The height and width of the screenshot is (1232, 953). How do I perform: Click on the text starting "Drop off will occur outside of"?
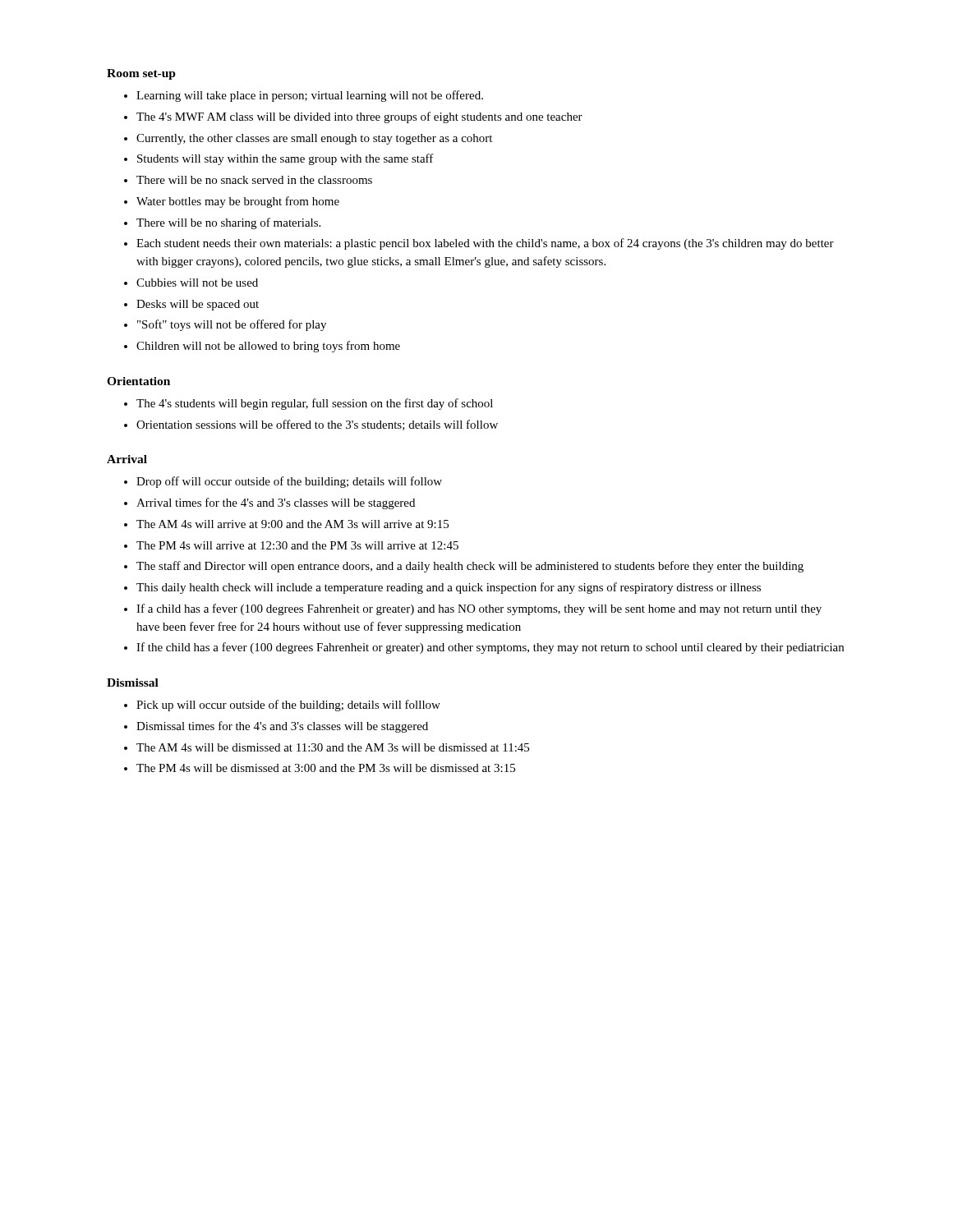pos(289,482)
